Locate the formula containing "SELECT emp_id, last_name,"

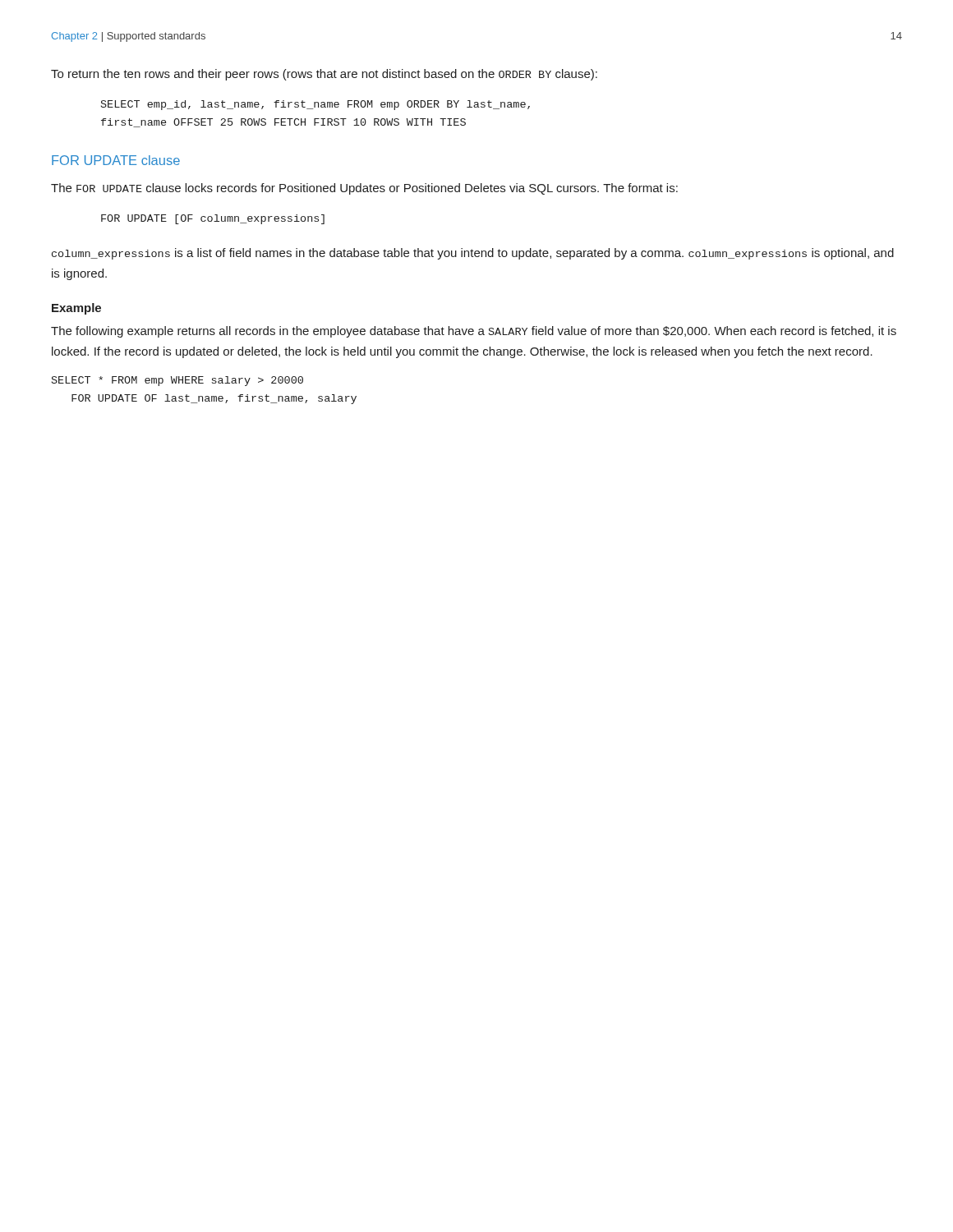tap(317, 113)
